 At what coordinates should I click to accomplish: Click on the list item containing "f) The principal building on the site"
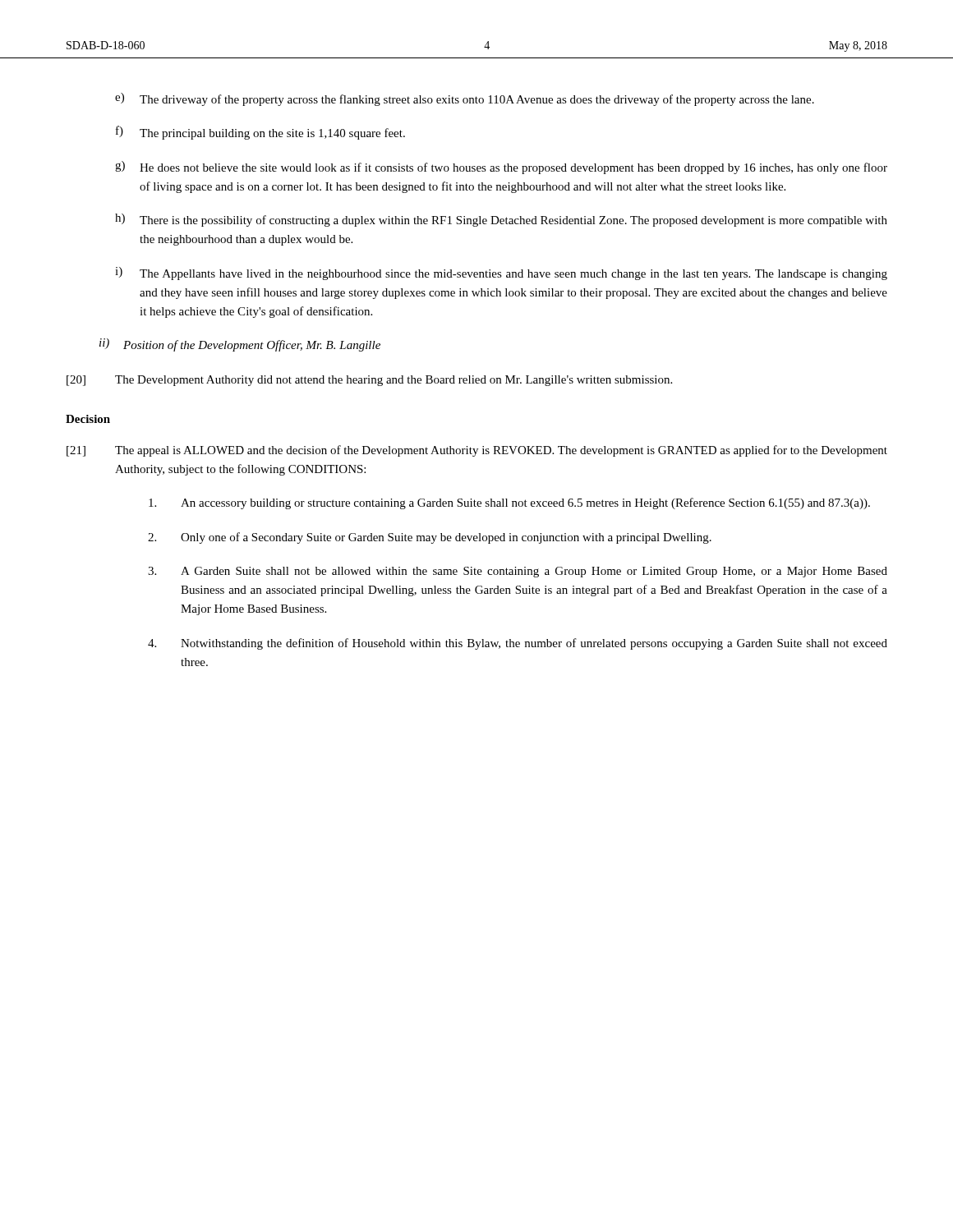260,133
